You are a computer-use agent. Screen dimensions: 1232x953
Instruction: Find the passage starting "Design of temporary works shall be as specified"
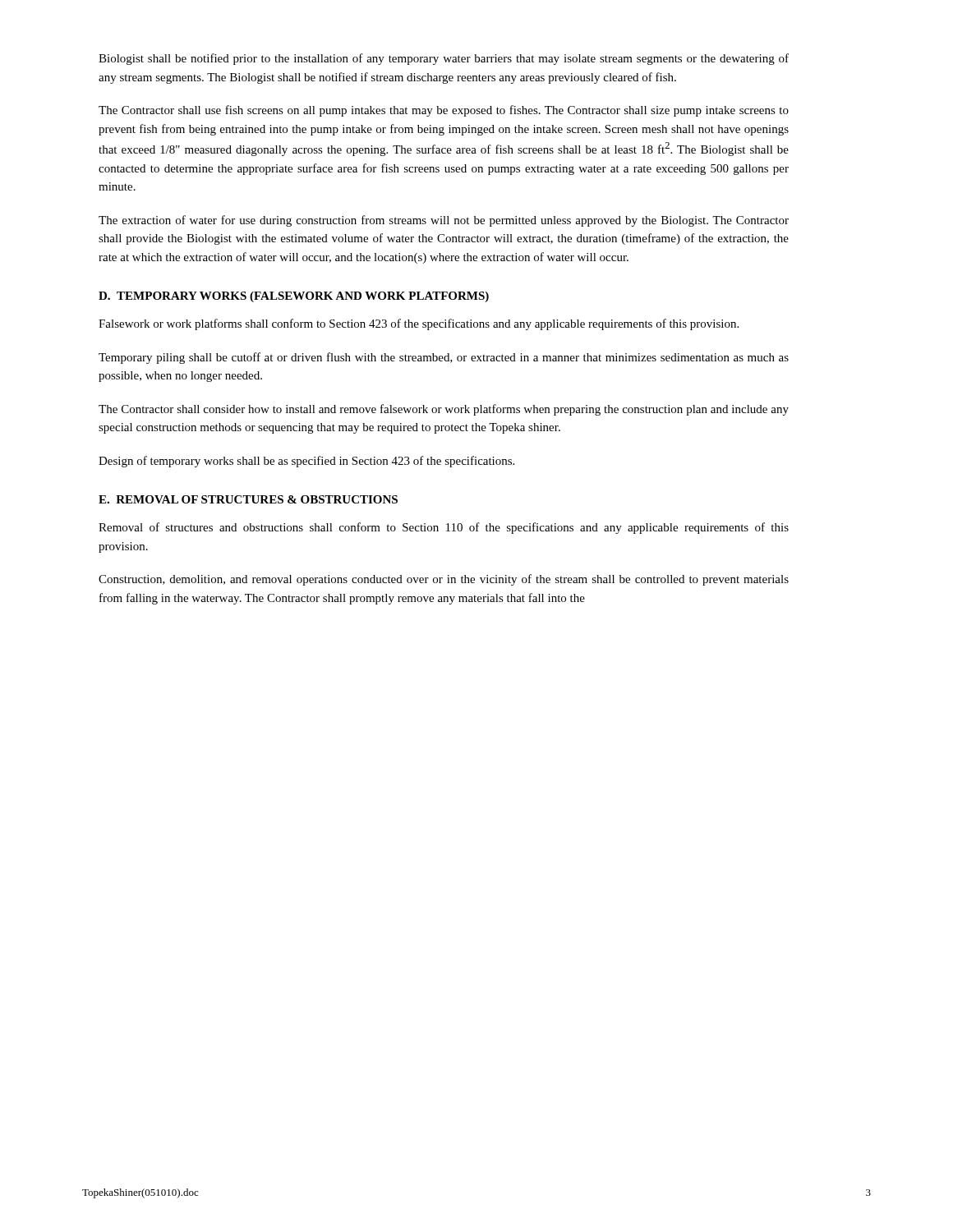[x=307, y=460]
